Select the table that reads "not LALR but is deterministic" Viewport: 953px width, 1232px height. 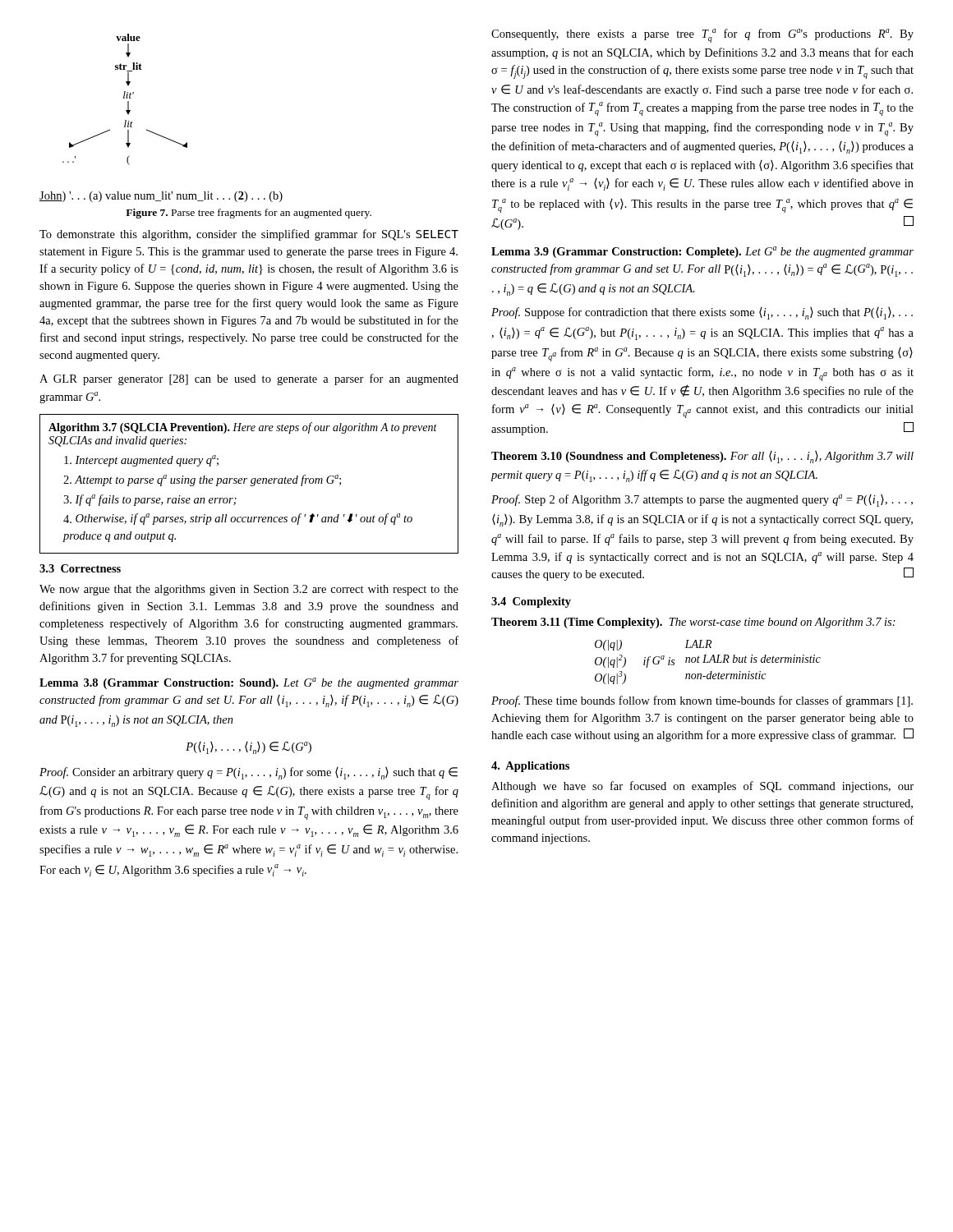tap(715, 661)
